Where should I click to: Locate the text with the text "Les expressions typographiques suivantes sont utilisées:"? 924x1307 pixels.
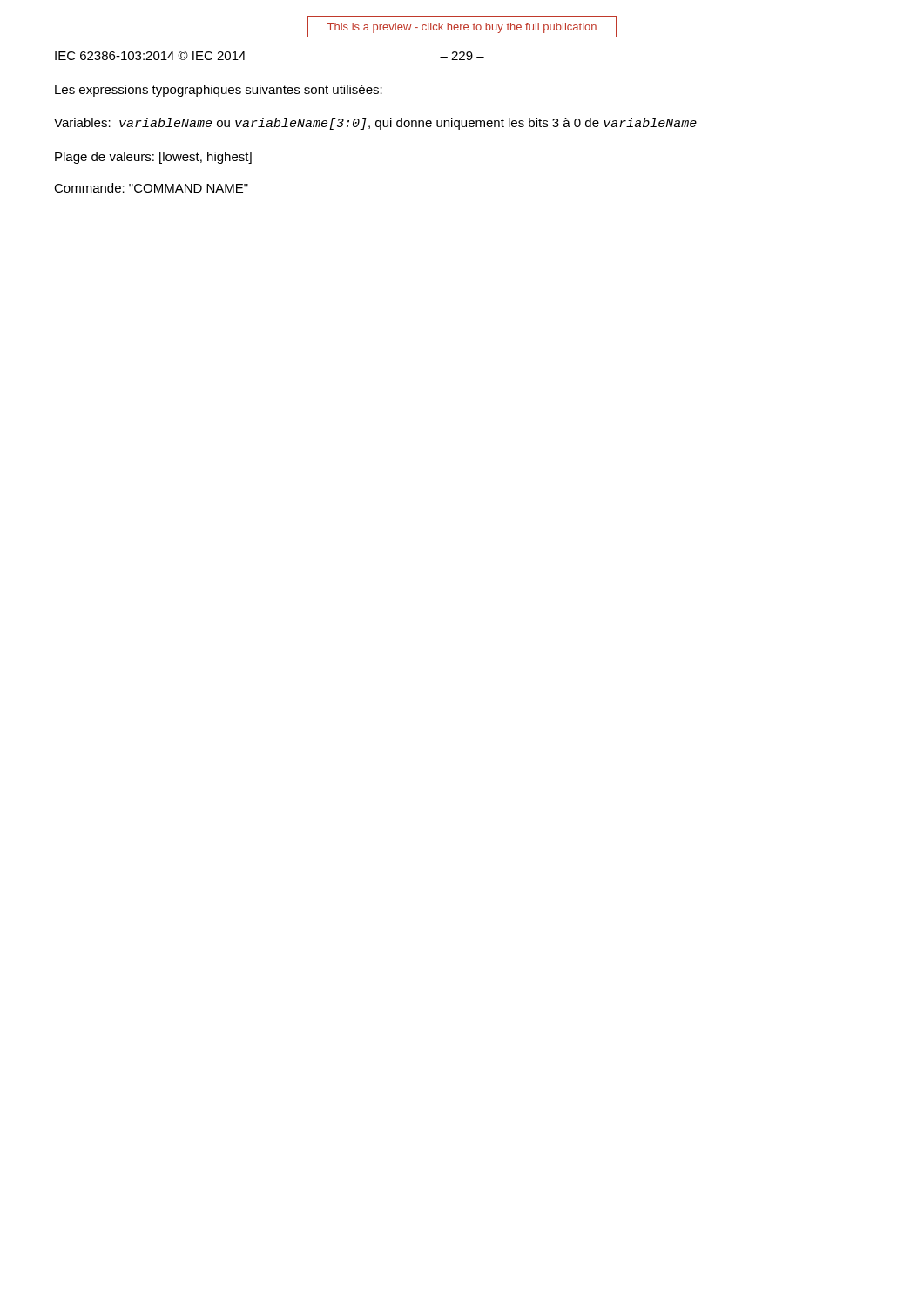218,89
